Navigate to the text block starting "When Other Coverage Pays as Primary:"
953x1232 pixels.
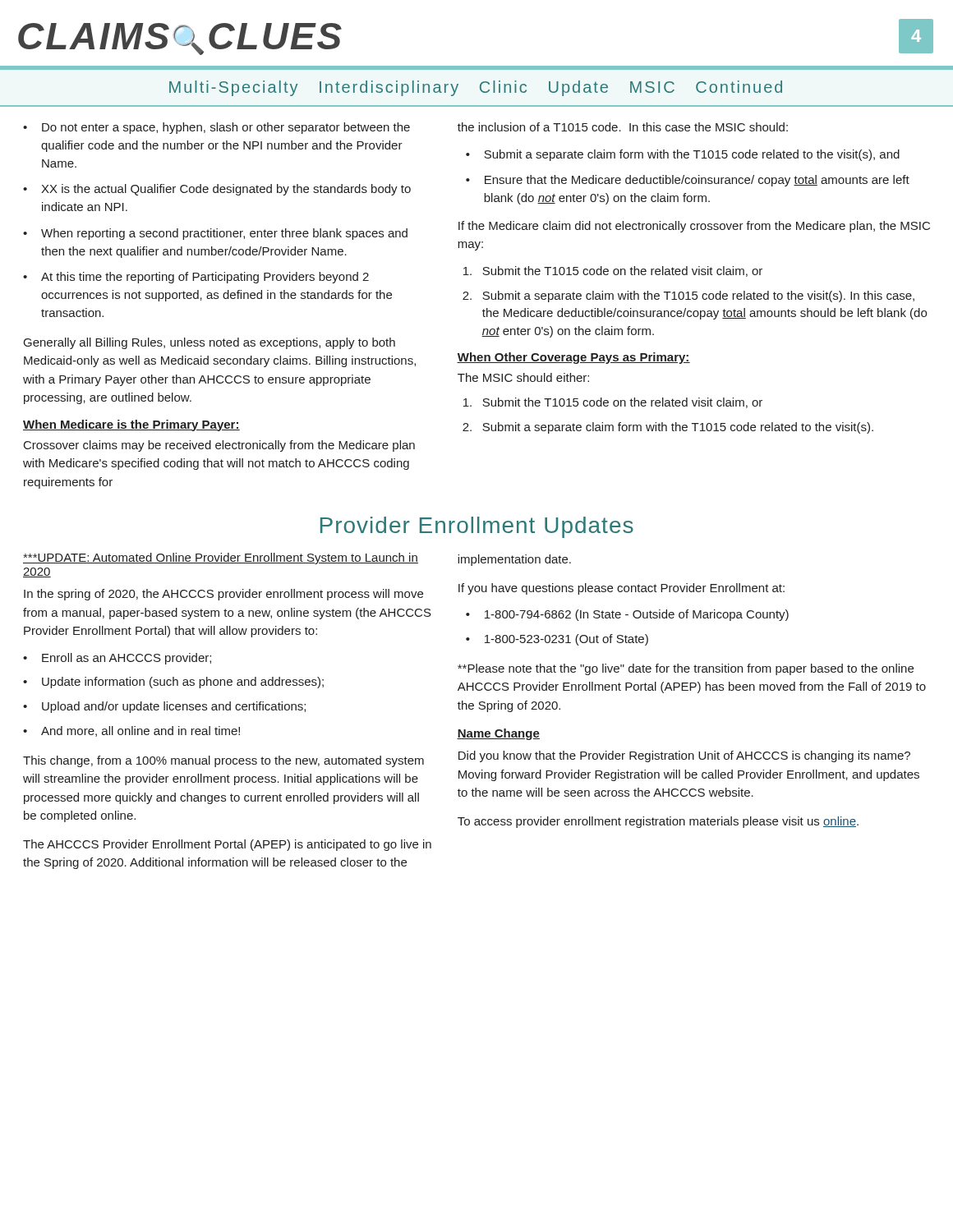[x=574, y=357]
